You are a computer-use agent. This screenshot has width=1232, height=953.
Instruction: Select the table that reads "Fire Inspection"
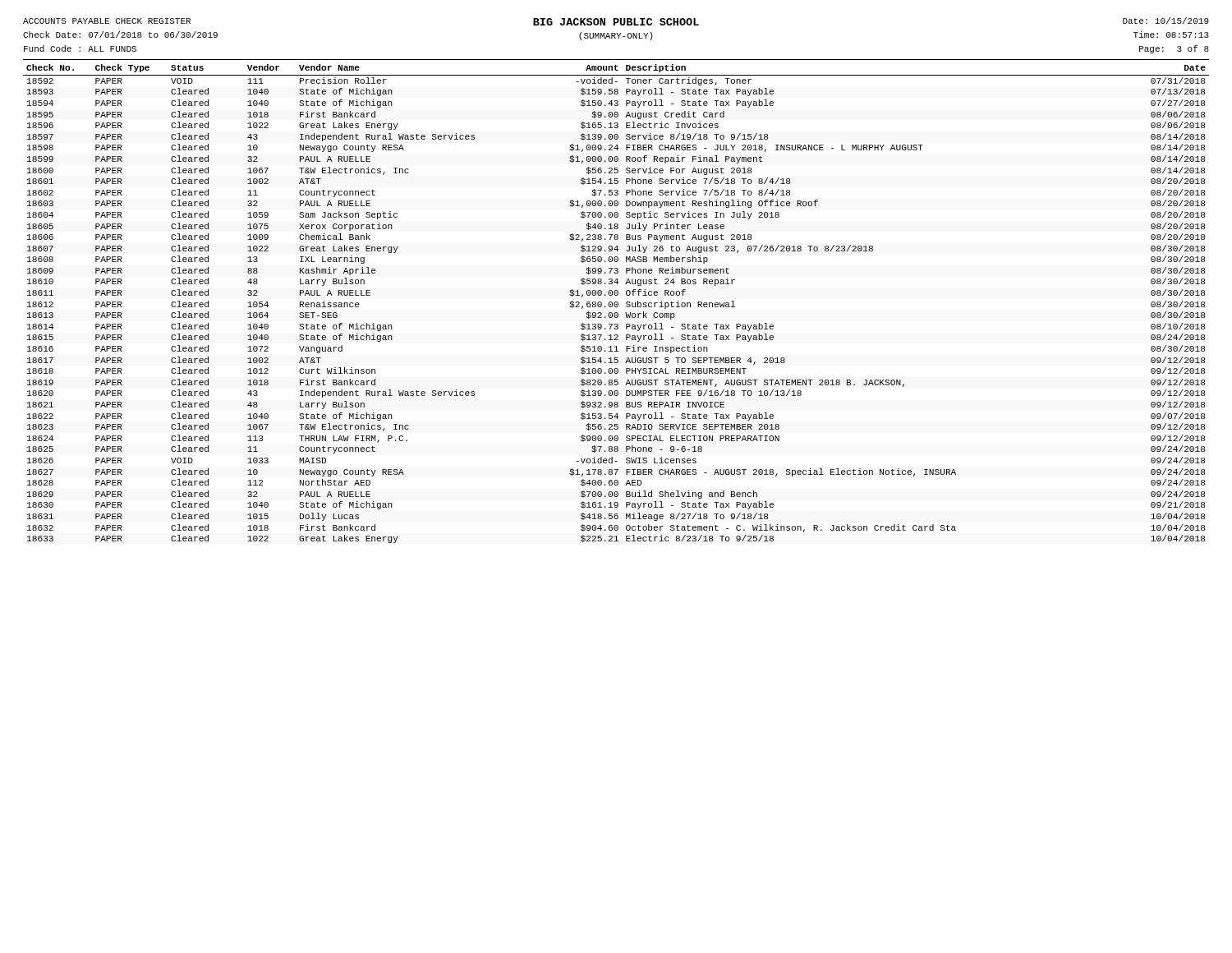click(x=616, y=304)
